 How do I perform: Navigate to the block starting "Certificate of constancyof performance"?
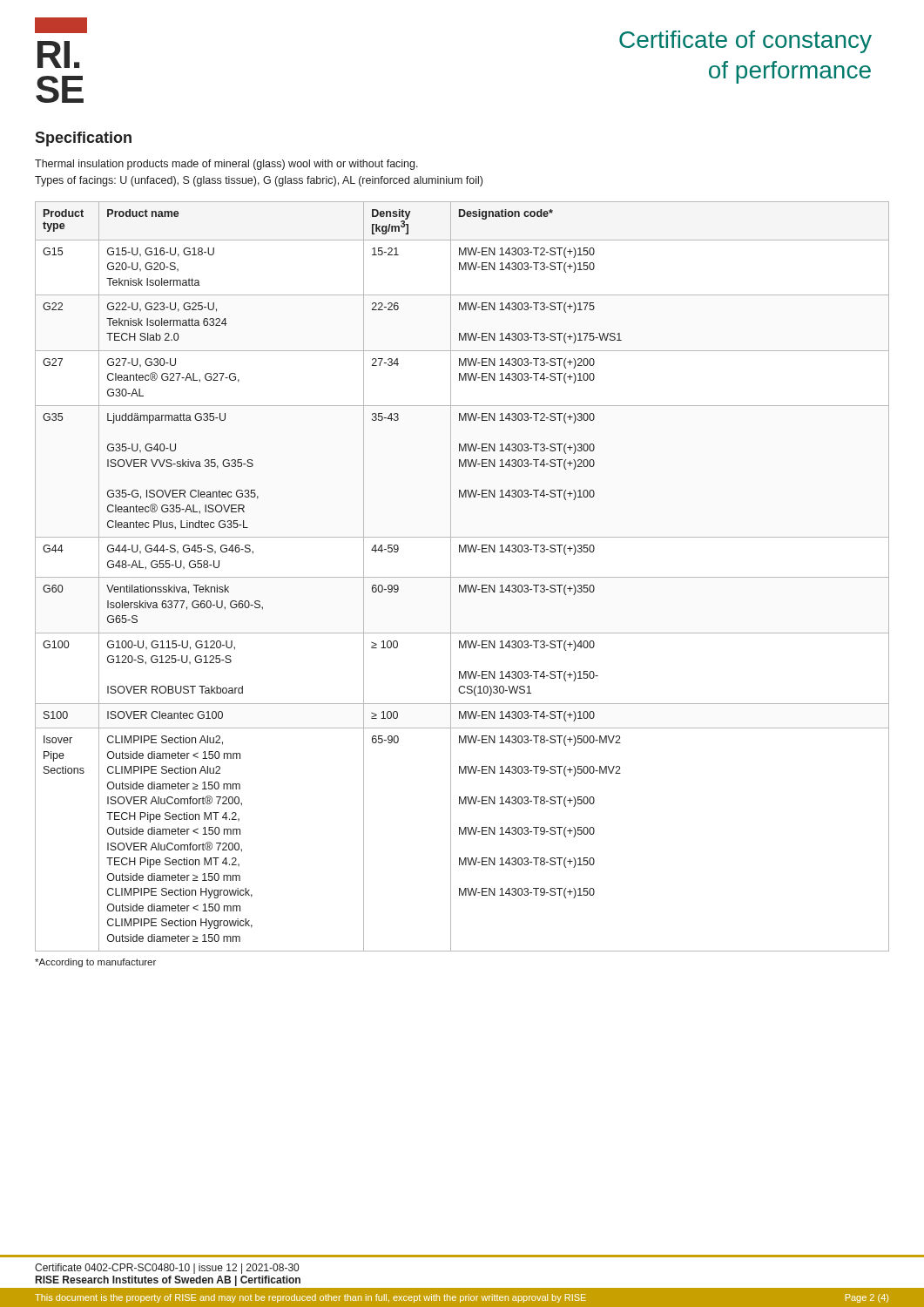745,55
